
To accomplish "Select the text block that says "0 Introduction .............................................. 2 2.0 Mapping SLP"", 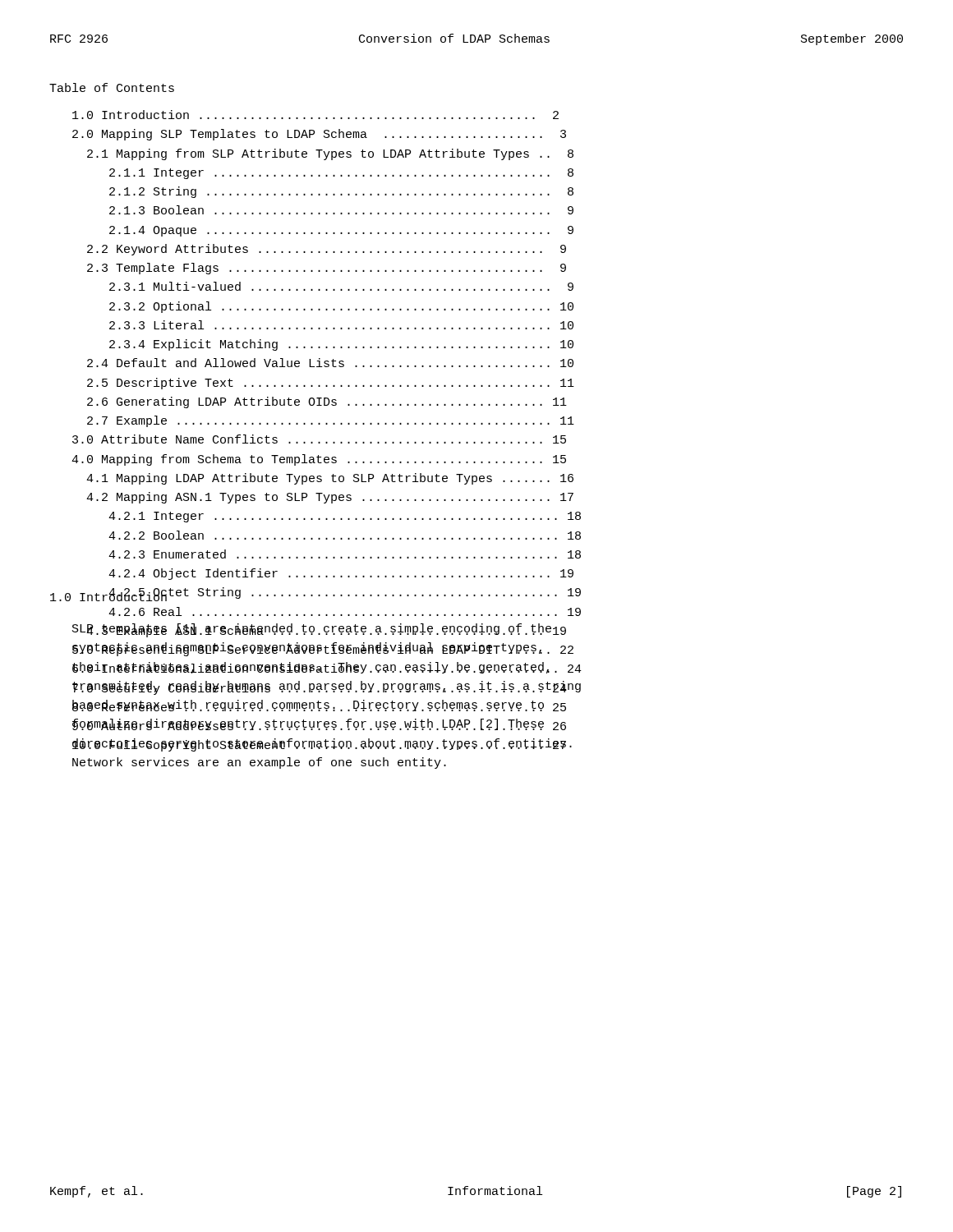I will tap(476, 431).
